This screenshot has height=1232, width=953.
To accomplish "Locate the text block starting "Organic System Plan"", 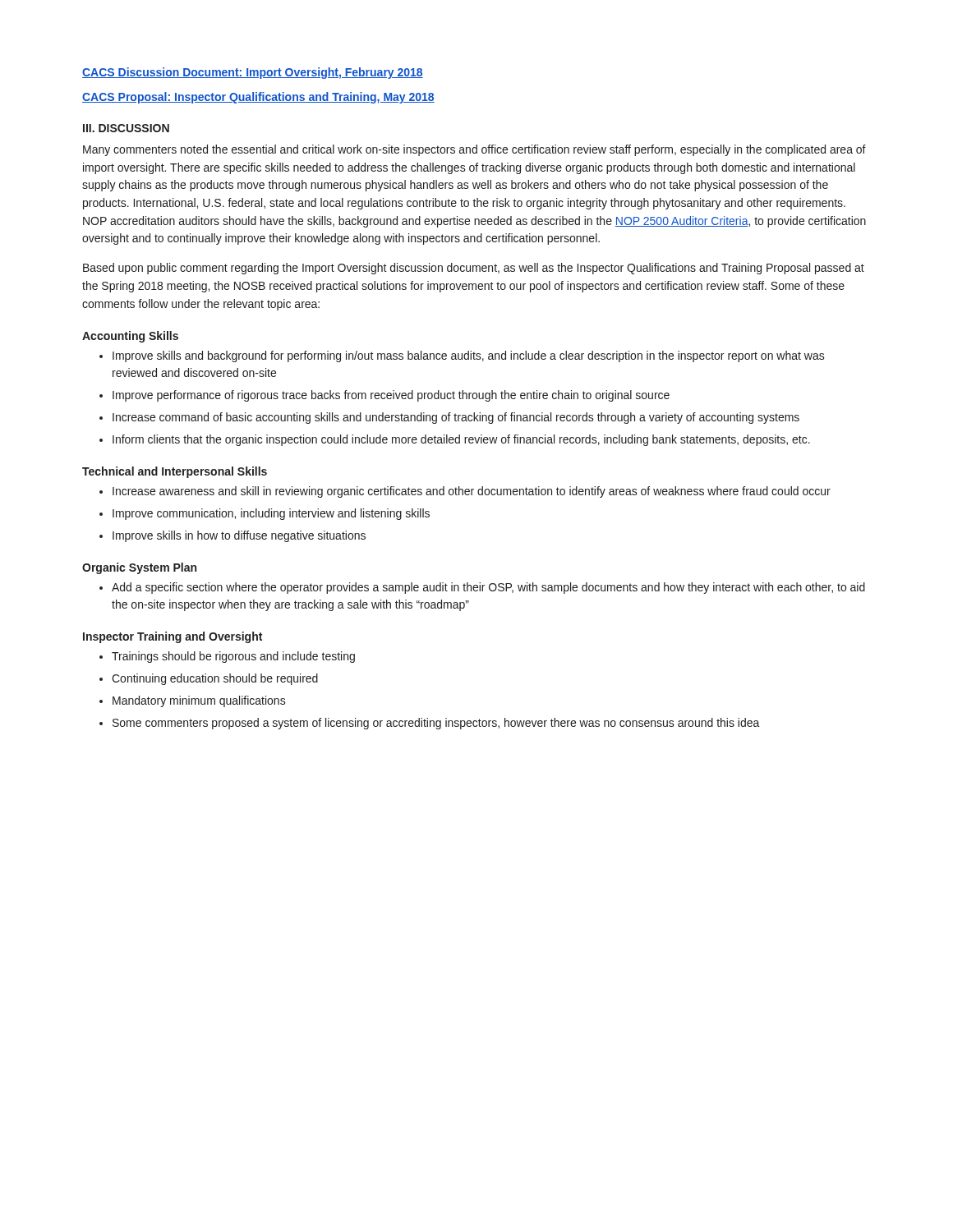I will point(140,568).
